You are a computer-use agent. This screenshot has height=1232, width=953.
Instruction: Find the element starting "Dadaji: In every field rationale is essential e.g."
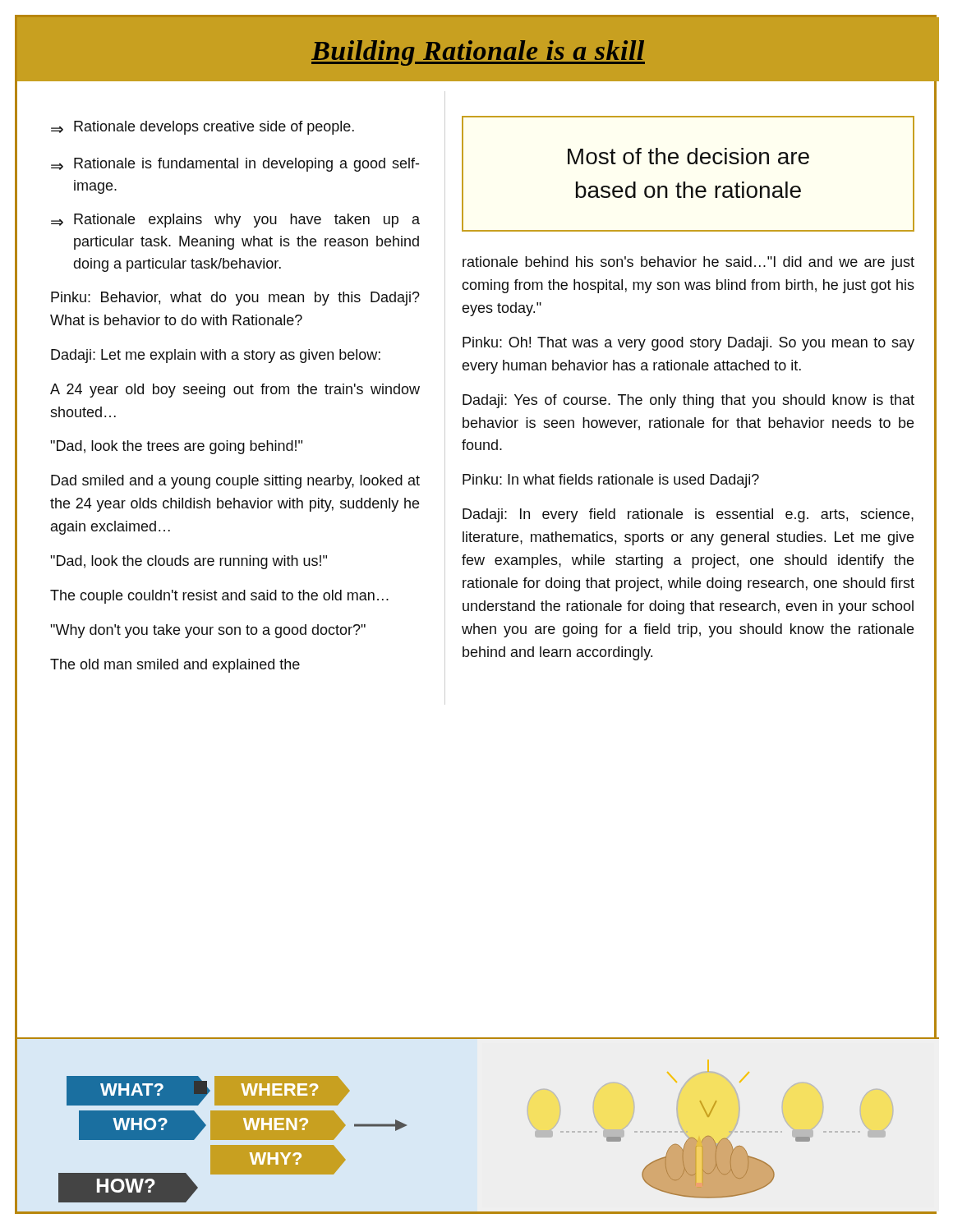point(688,583)
